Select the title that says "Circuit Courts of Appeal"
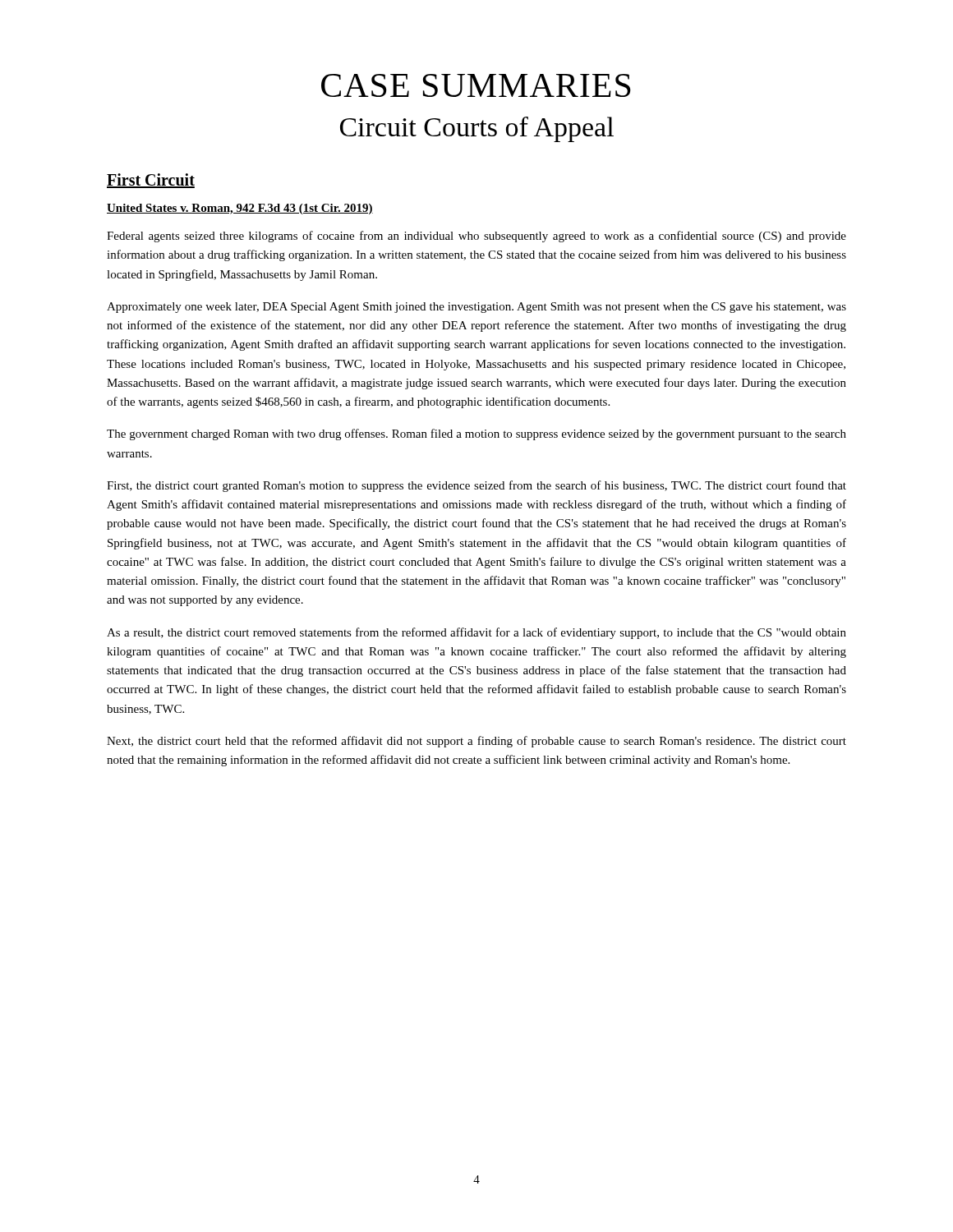This screenshot has width=953, height=1232. tap(476, 127)
